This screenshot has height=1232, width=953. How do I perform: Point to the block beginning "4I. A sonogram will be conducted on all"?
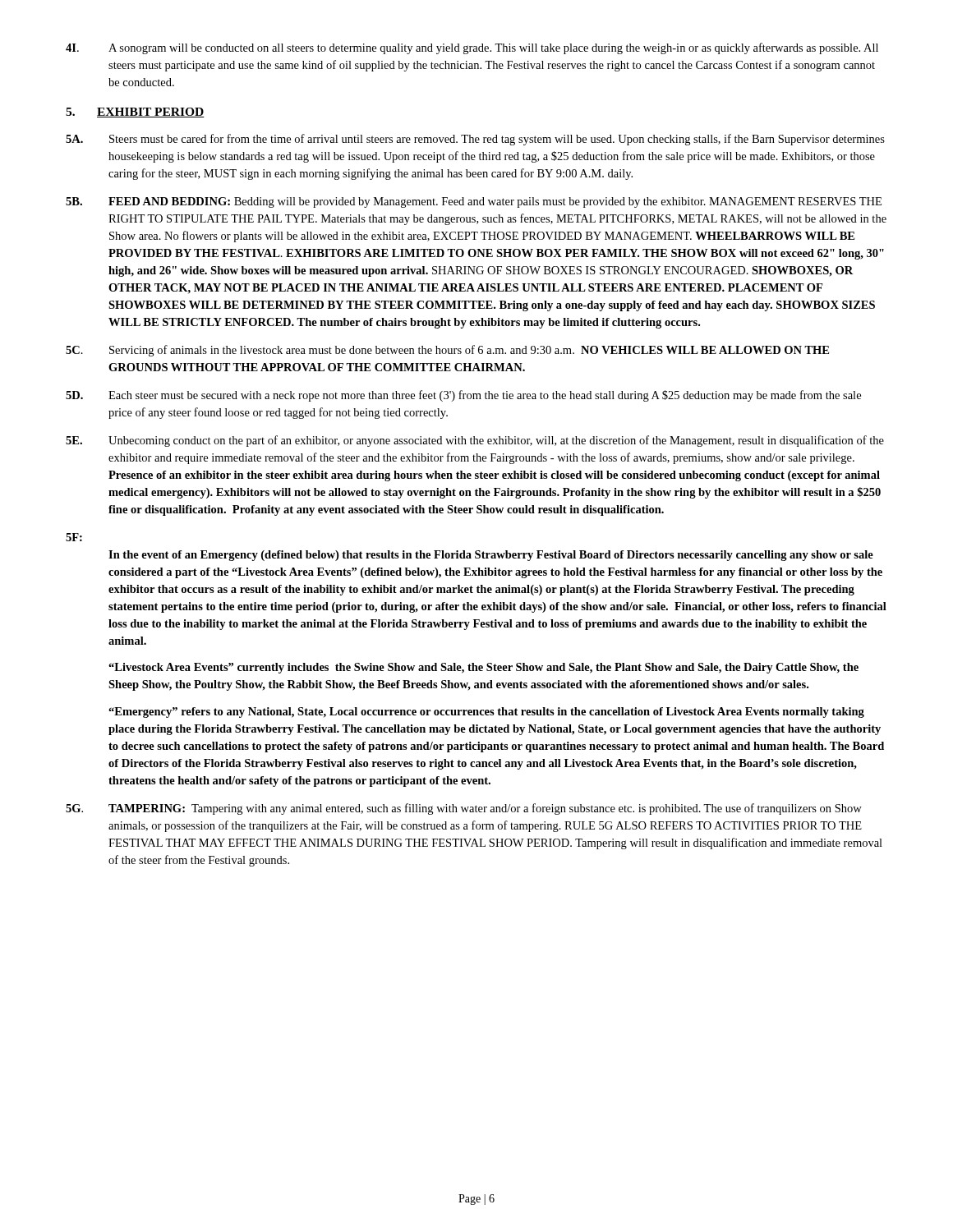(x=476, y=65)
